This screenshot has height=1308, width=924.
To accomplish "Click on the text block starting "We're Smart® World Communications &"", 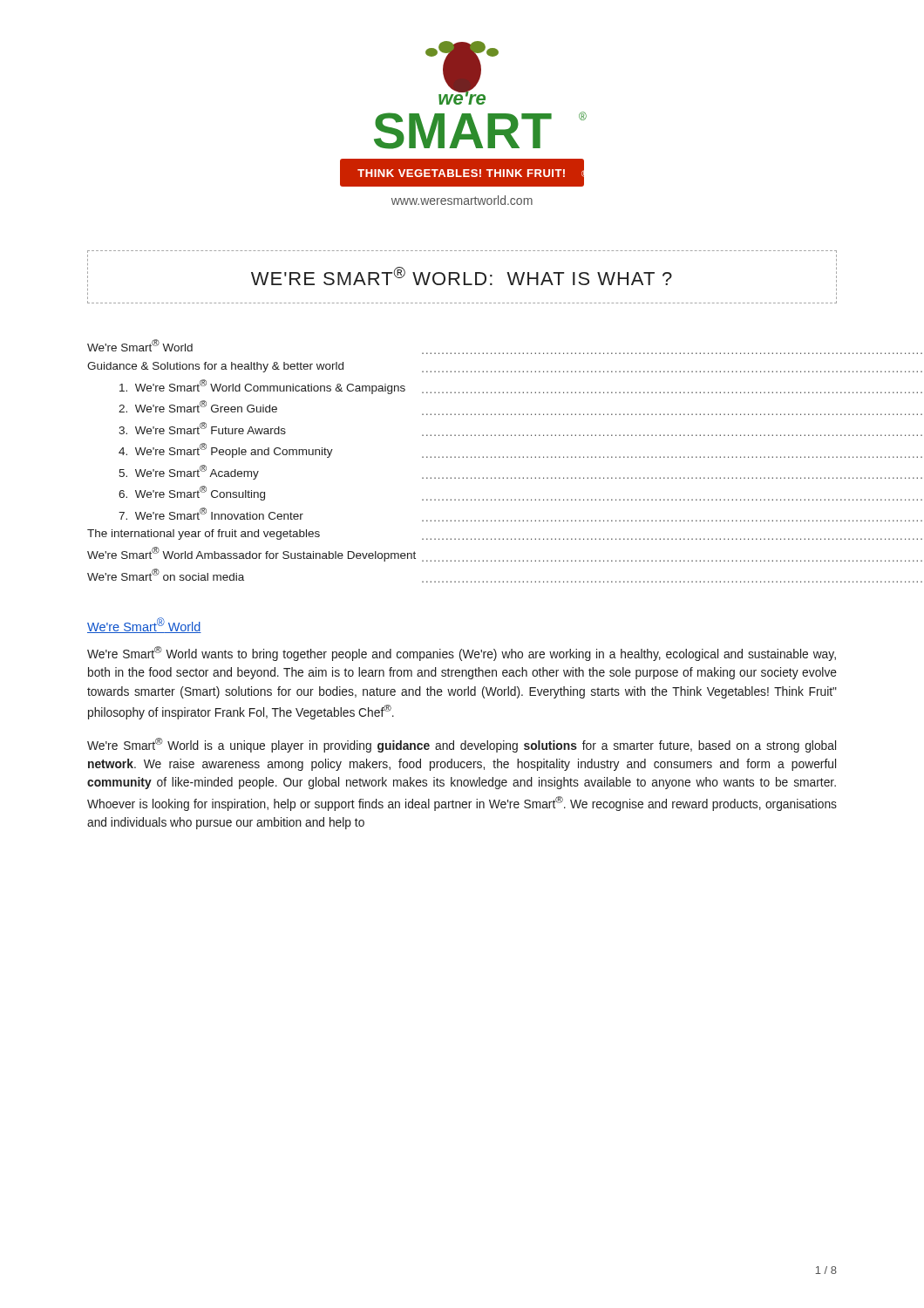I will [506, 386].
